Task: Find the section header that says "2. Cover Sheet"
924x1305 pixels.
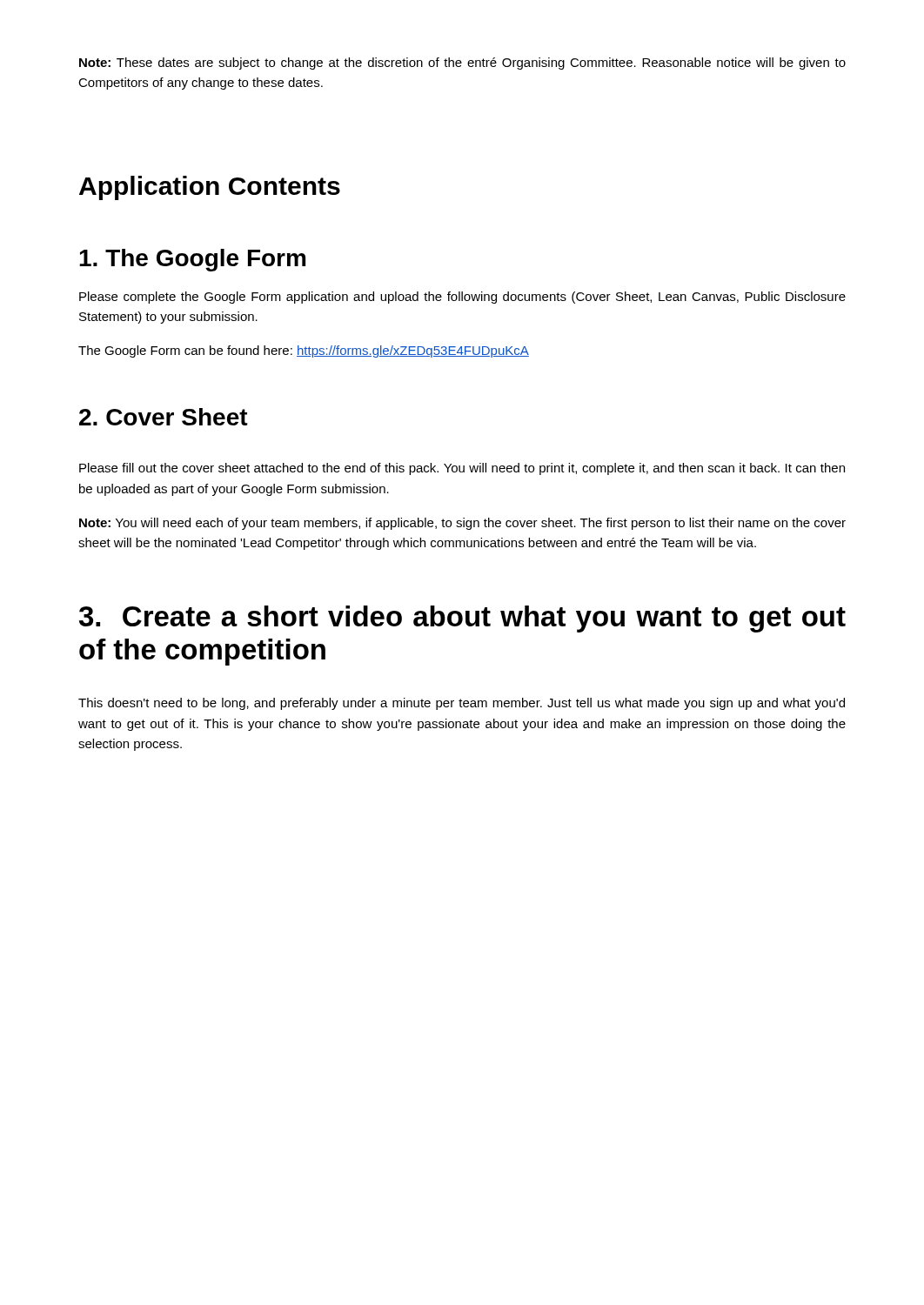Action: click(x=163, y=417)
